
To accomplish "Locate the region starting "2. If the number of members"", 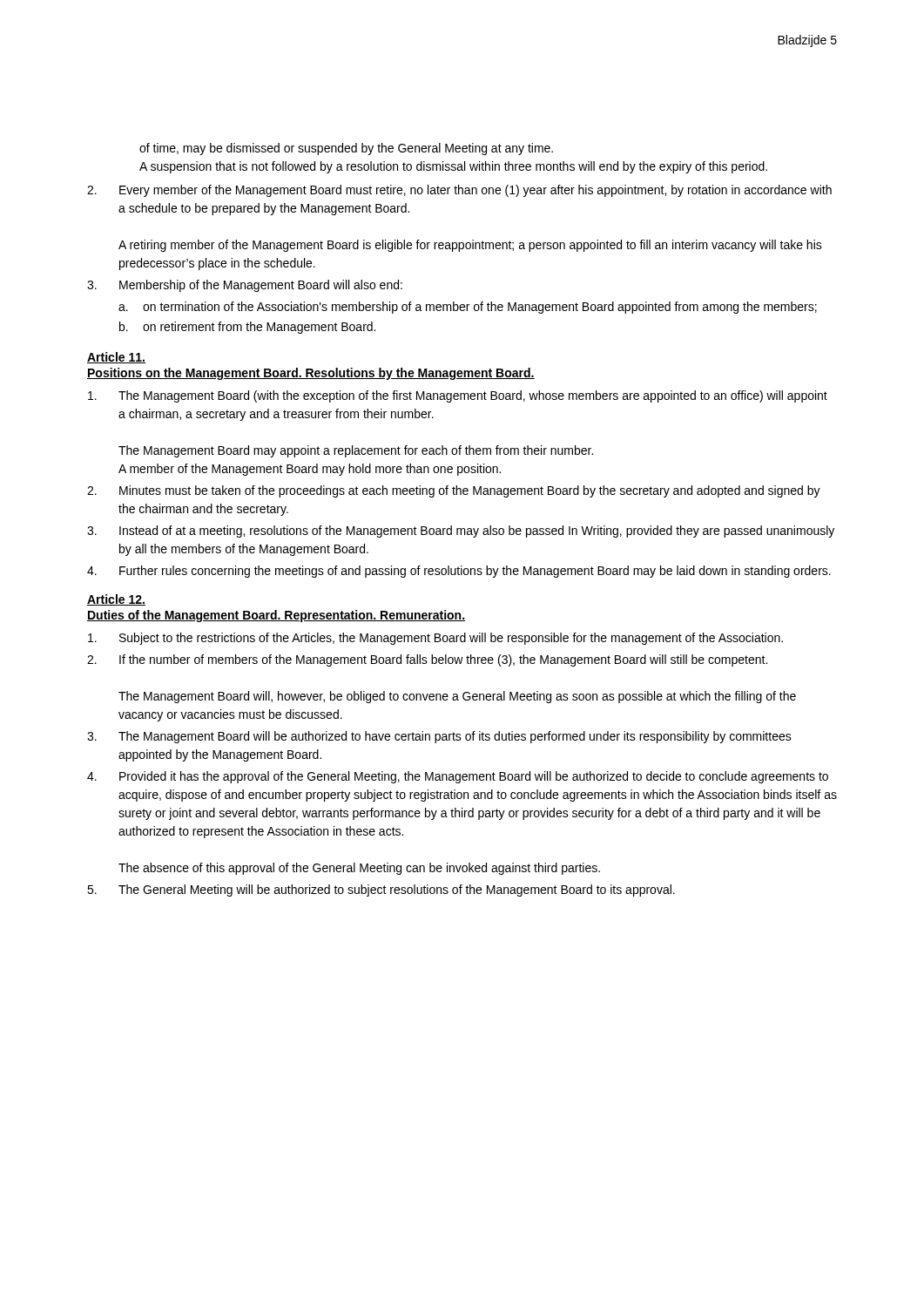I will click(x=462, y=687).
